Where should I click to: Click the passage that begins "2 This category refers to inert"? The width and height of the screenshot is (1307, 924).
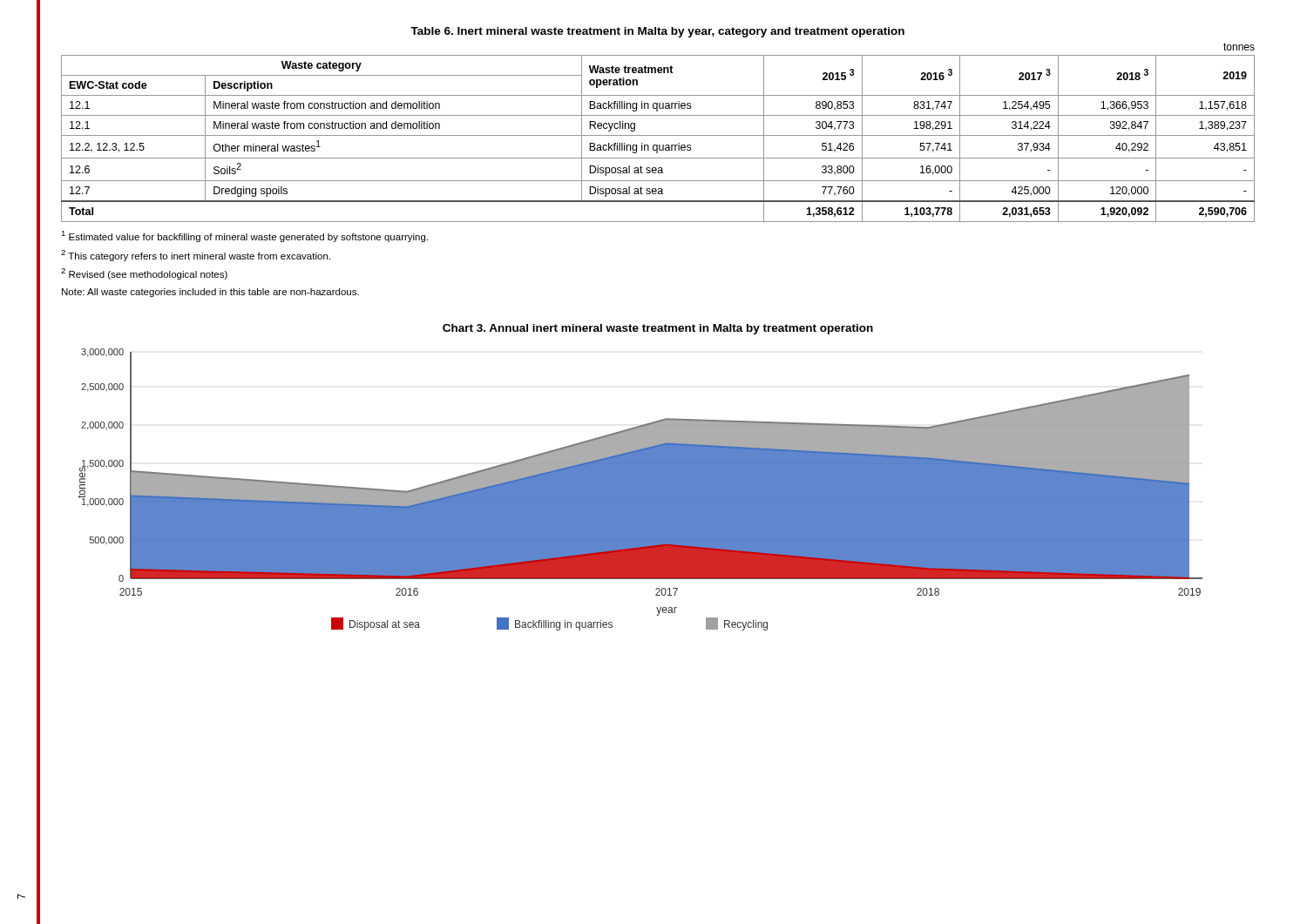(196, 254)
